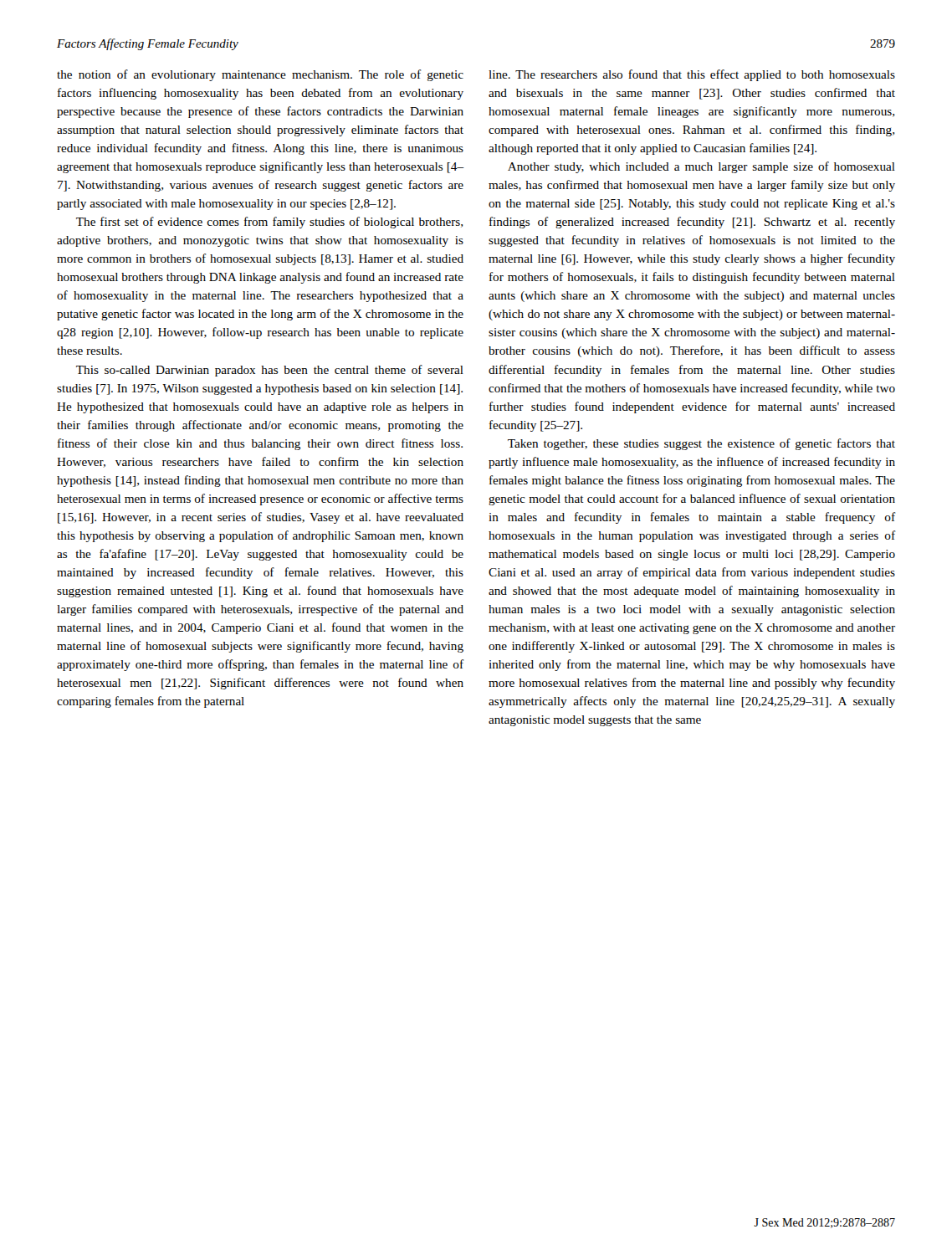Locate the text block that reads "This so-called Darwinian"
Viewport: 952px width, 1255px height.
click(260, 535)
